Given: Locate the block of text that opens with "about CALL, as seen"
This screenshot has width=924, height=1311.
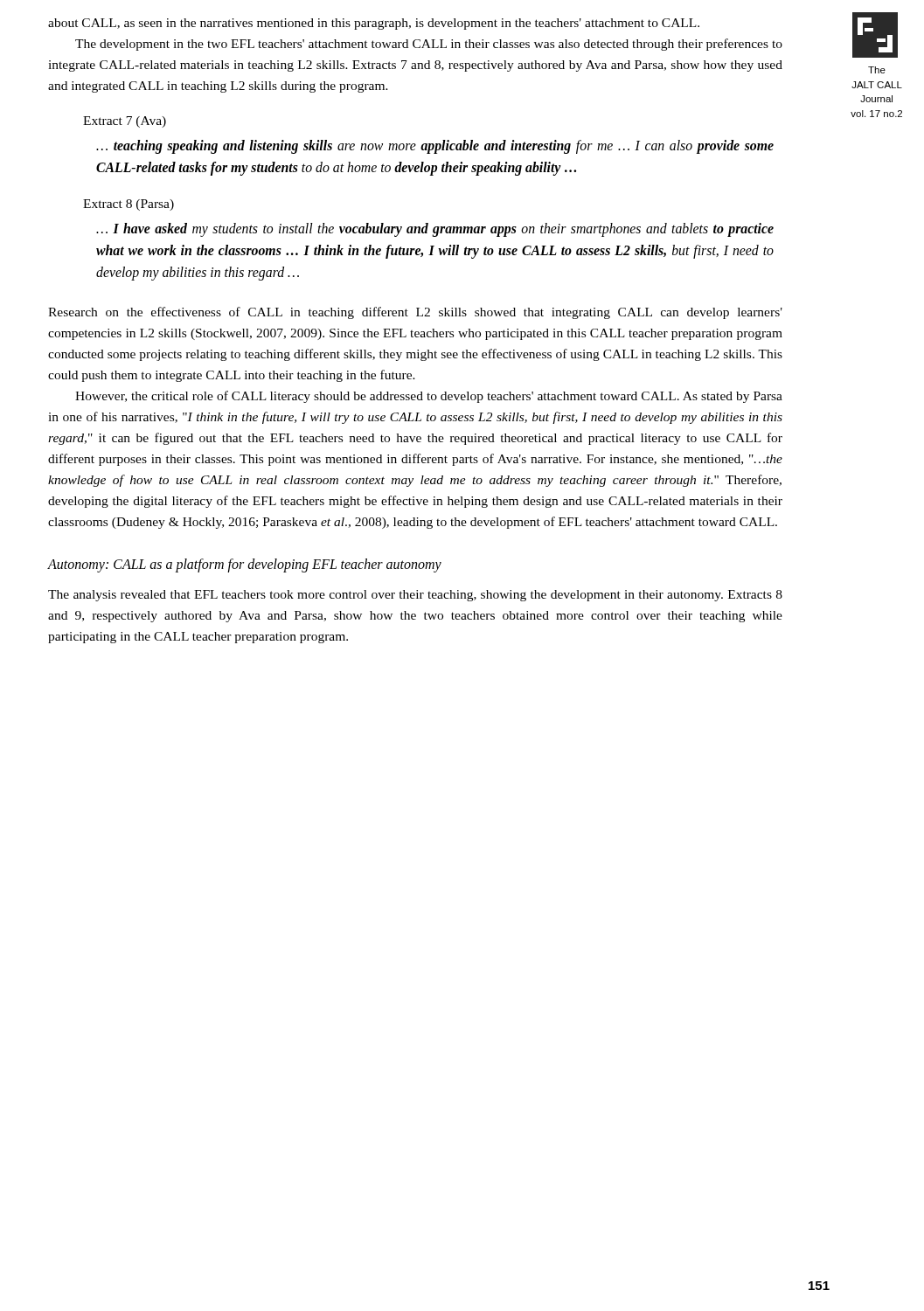Looking at the screenshot, I should coord(374,22).
